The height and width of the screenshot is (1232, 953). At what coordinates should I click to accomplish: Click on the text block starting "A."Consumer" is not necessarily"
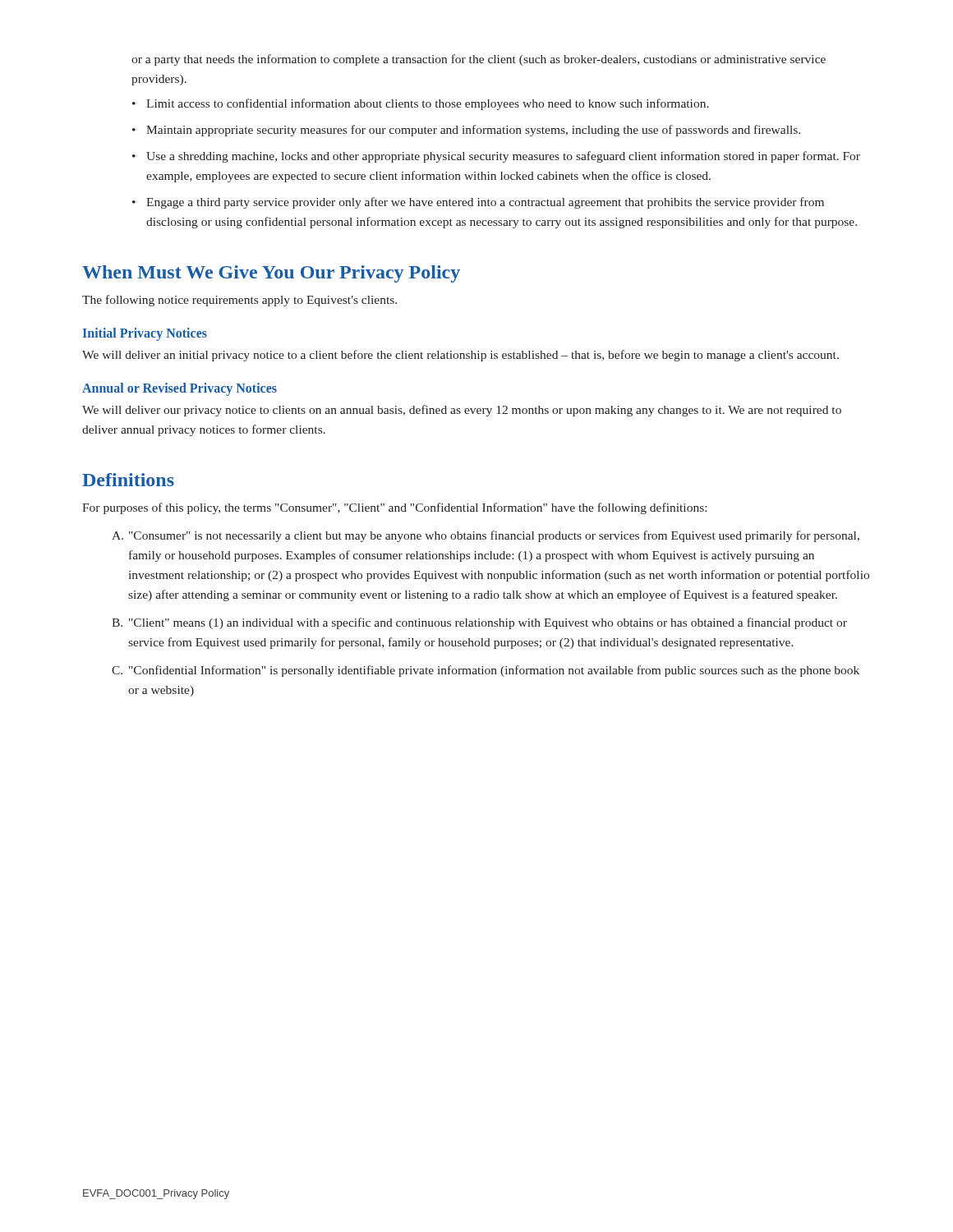coord(491,564)
